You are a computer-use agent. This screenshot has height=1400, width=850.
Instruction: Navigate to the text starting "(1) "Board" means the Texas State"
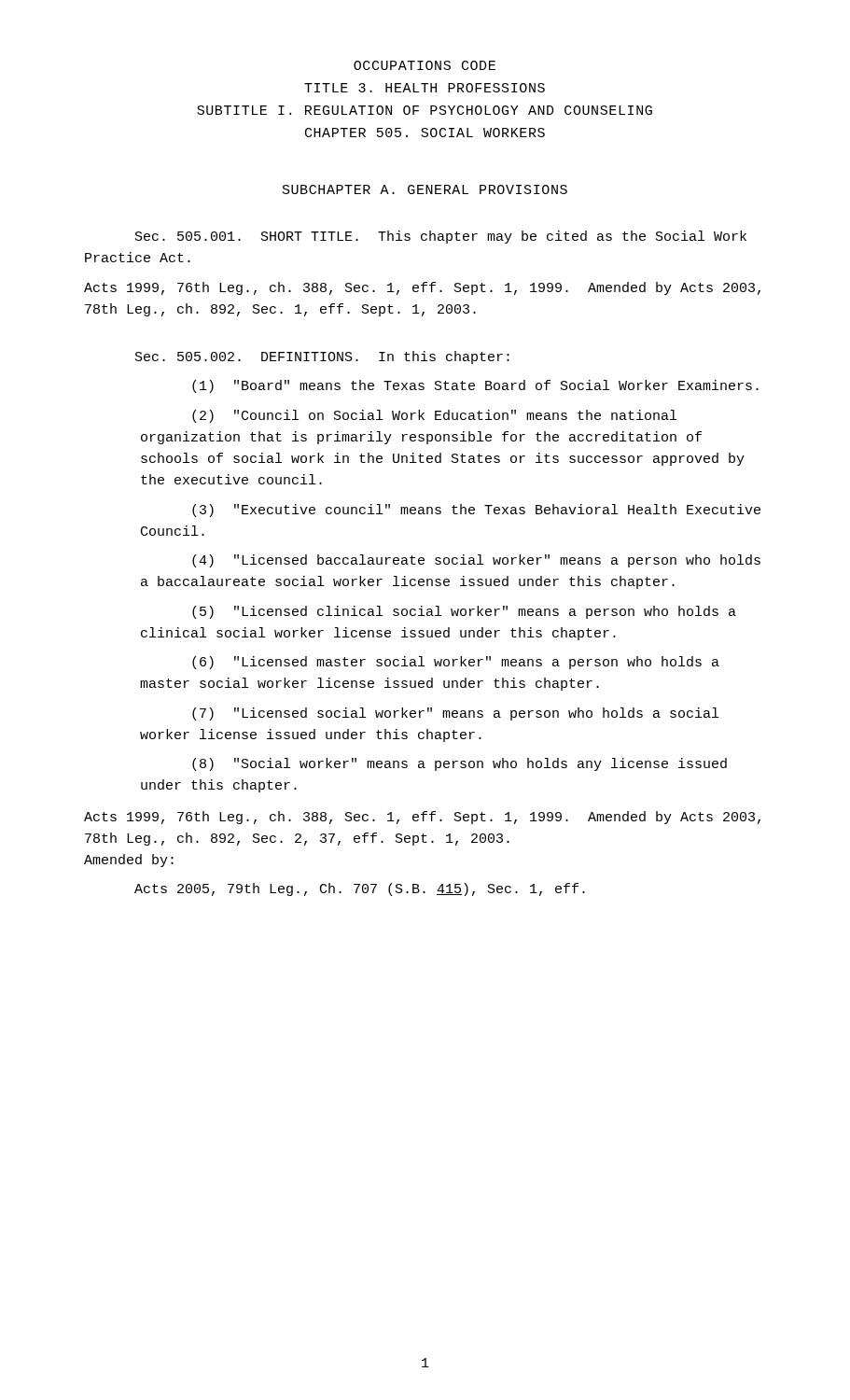(451, 387)
